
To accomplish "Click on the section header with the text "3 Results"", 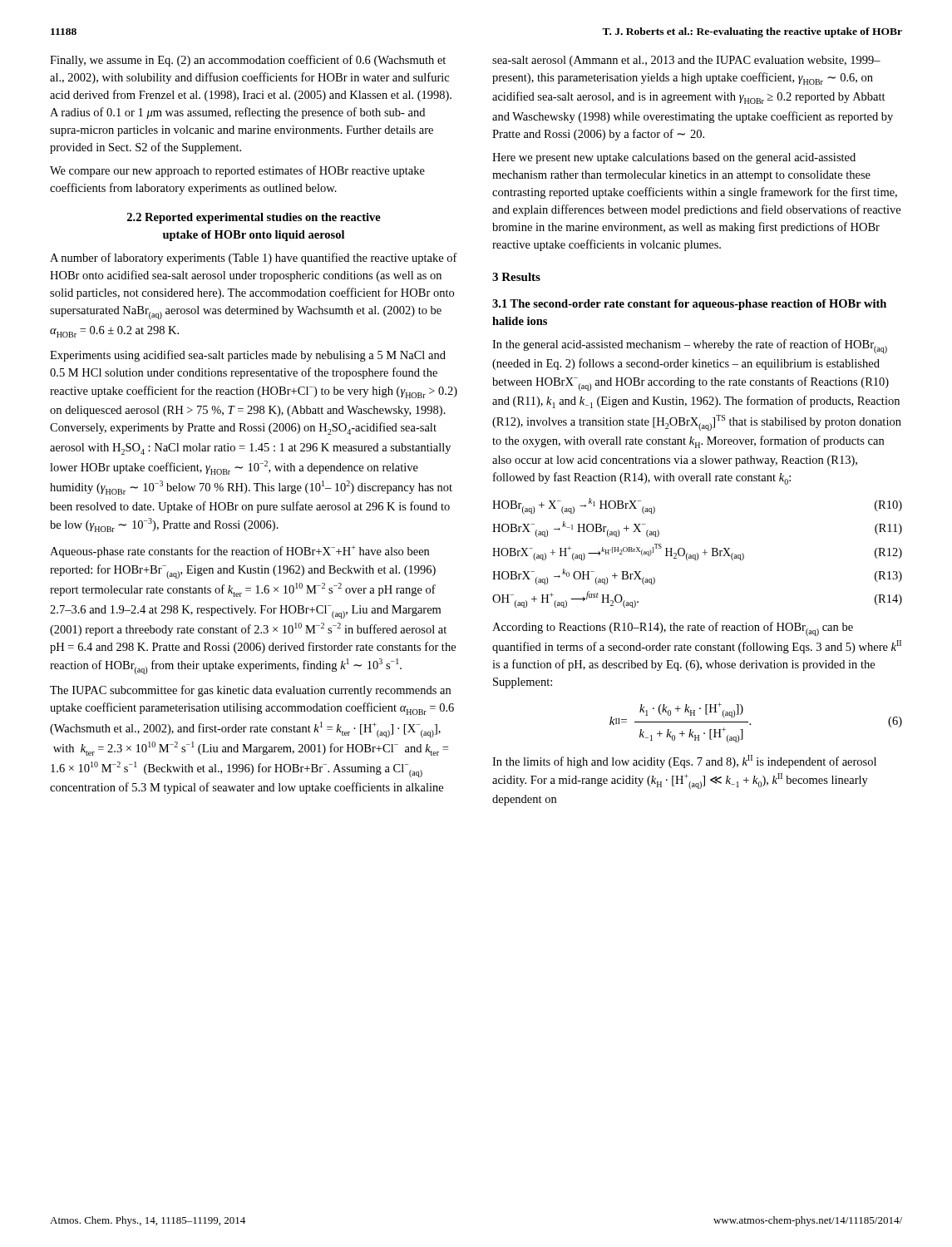I will [x=516, y=277].
